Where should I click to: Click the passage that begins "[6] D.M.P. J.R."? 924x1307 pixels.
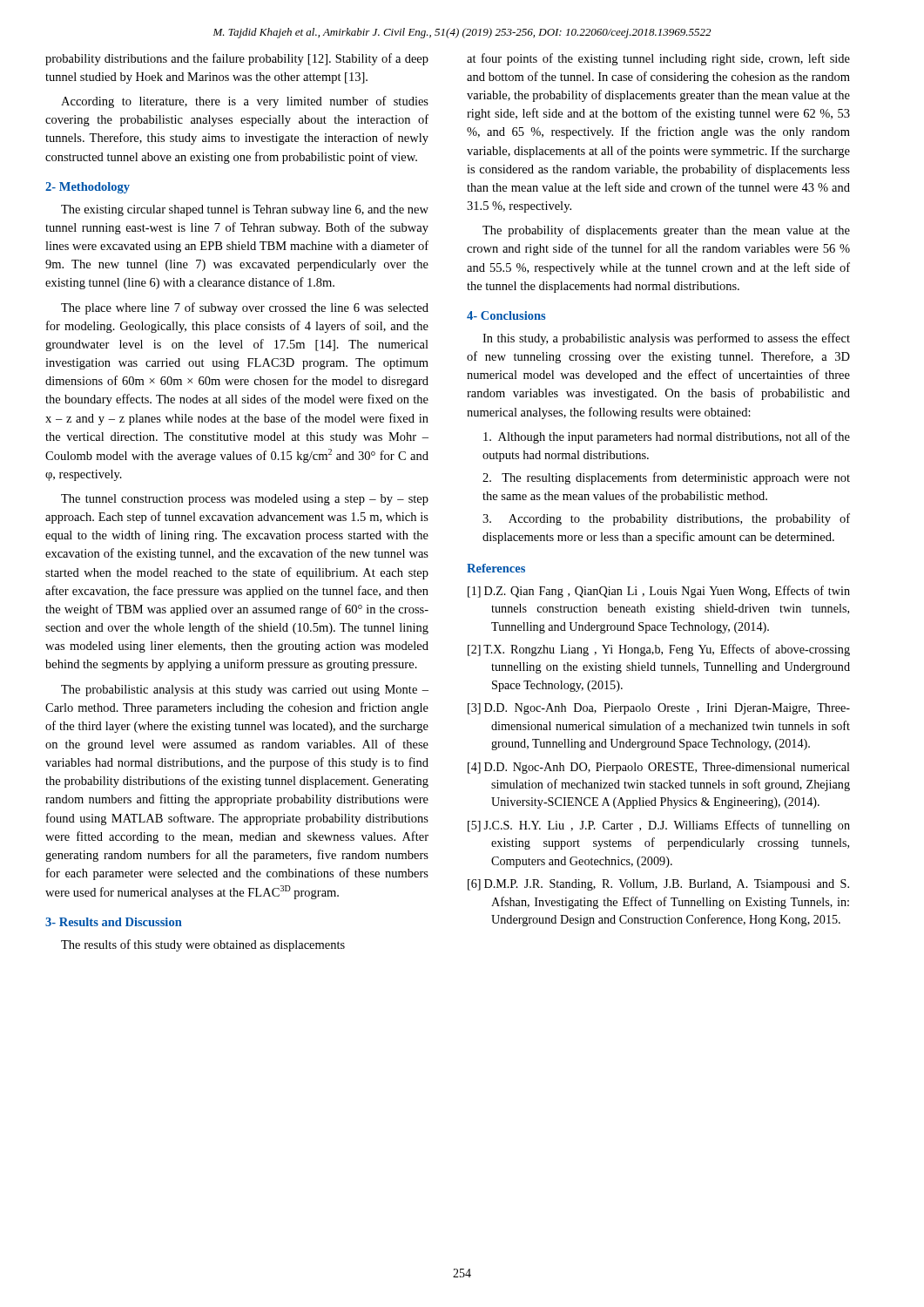pos(658,902)
